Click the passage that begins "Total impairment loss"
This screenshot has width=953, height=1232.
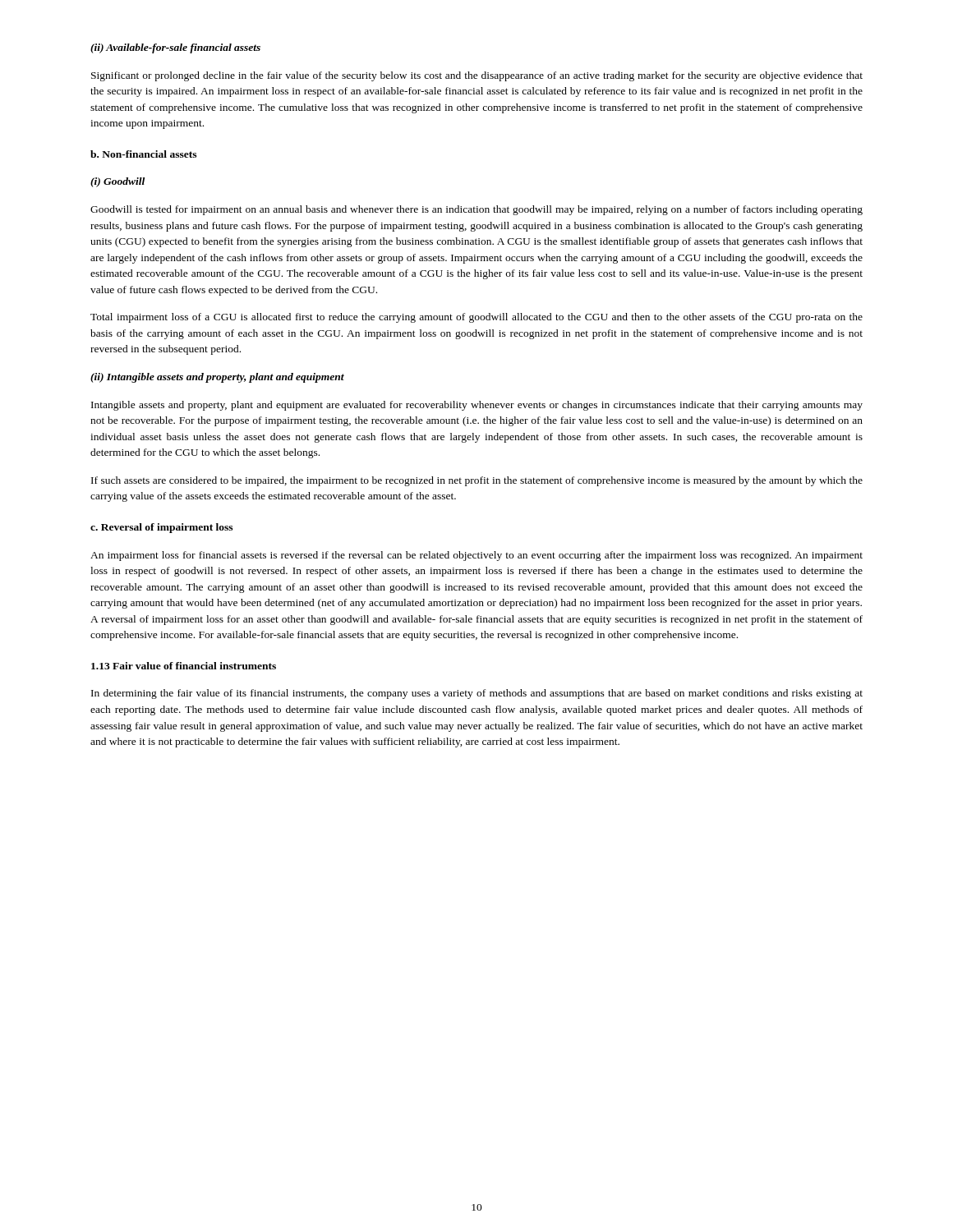click(476, 333)
